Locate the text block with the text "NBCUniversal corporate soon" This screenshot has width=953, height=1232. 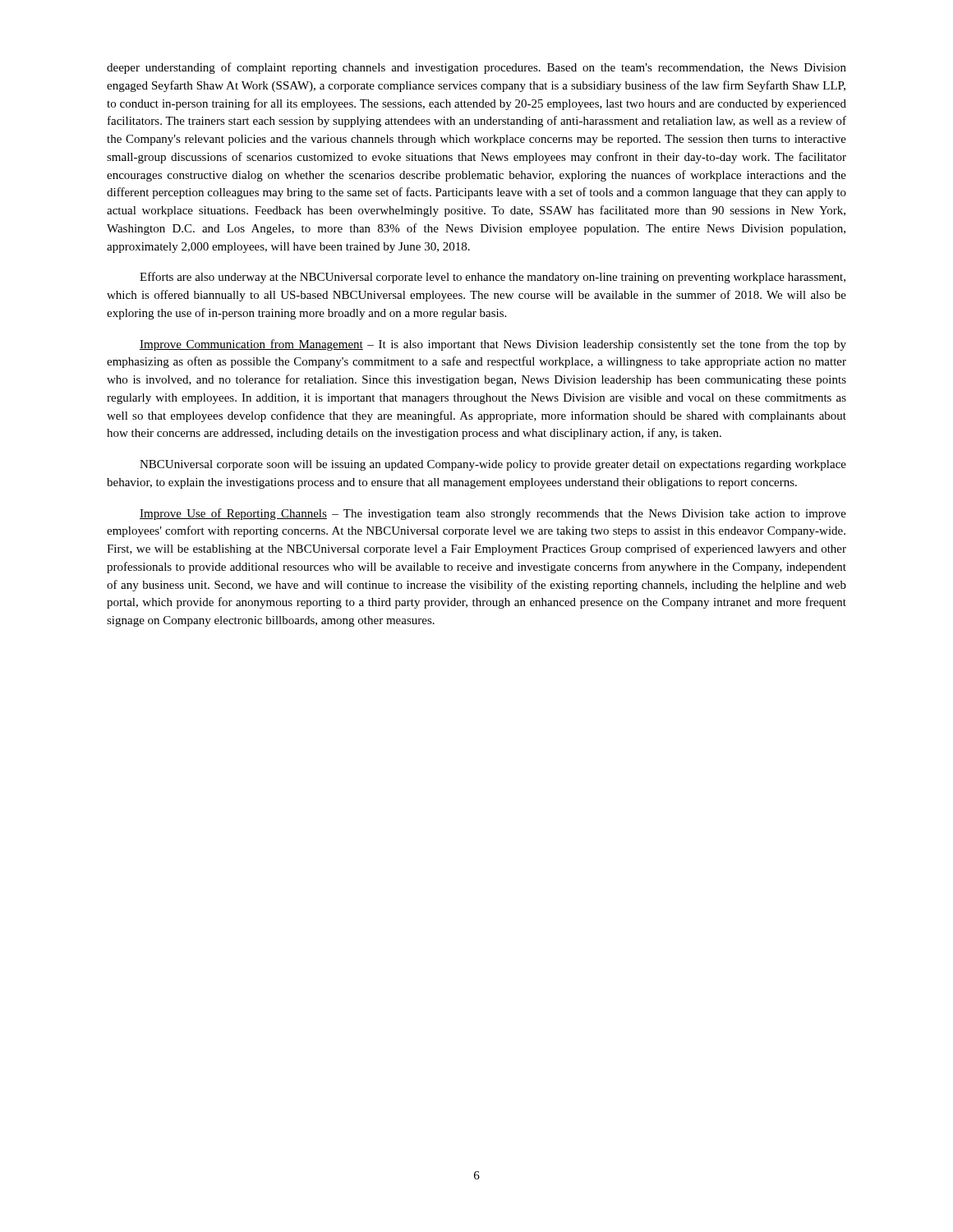pos(476,474)
